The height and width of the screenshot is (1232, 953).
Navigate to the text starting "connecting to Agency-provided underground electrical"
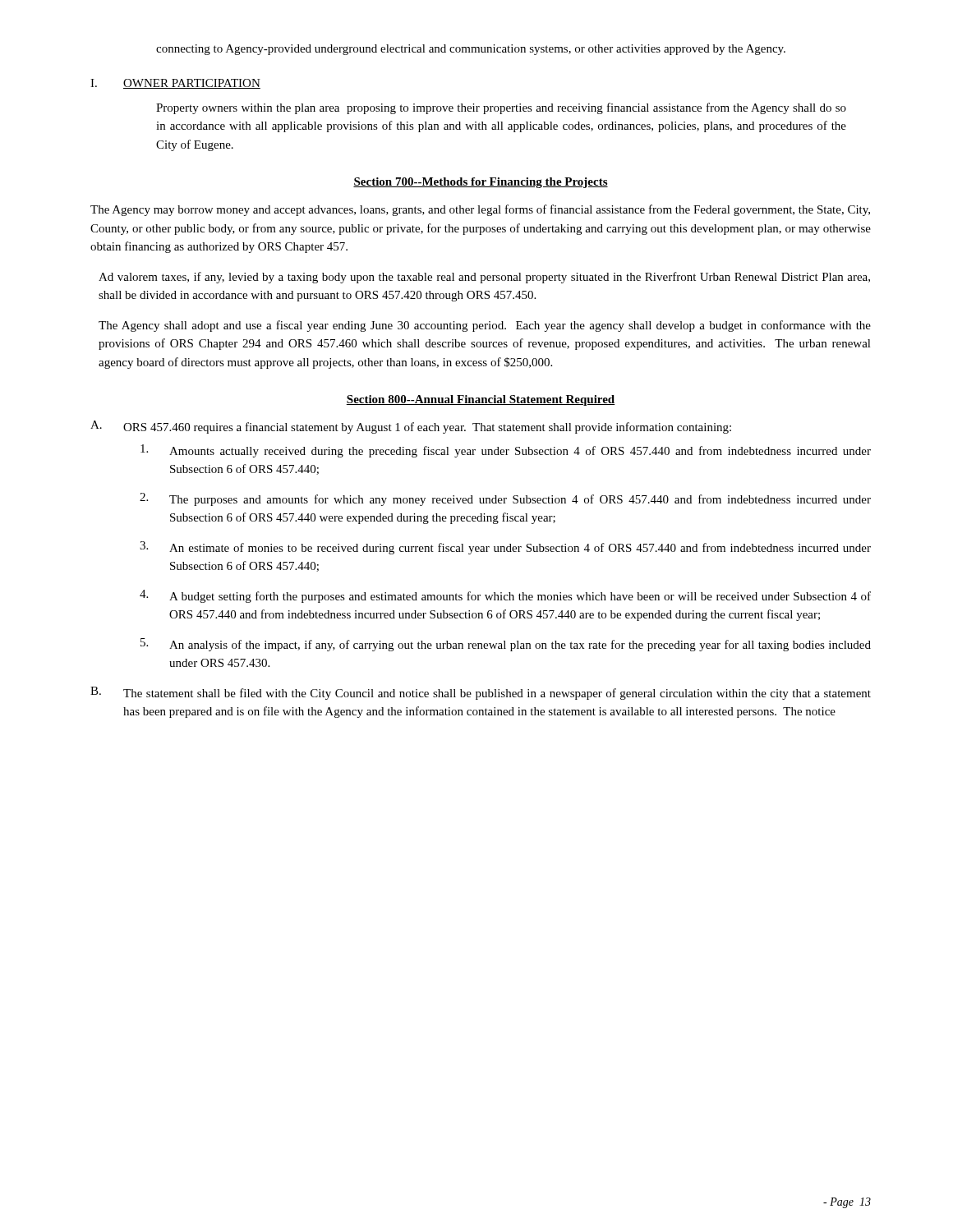coord(501,49)
